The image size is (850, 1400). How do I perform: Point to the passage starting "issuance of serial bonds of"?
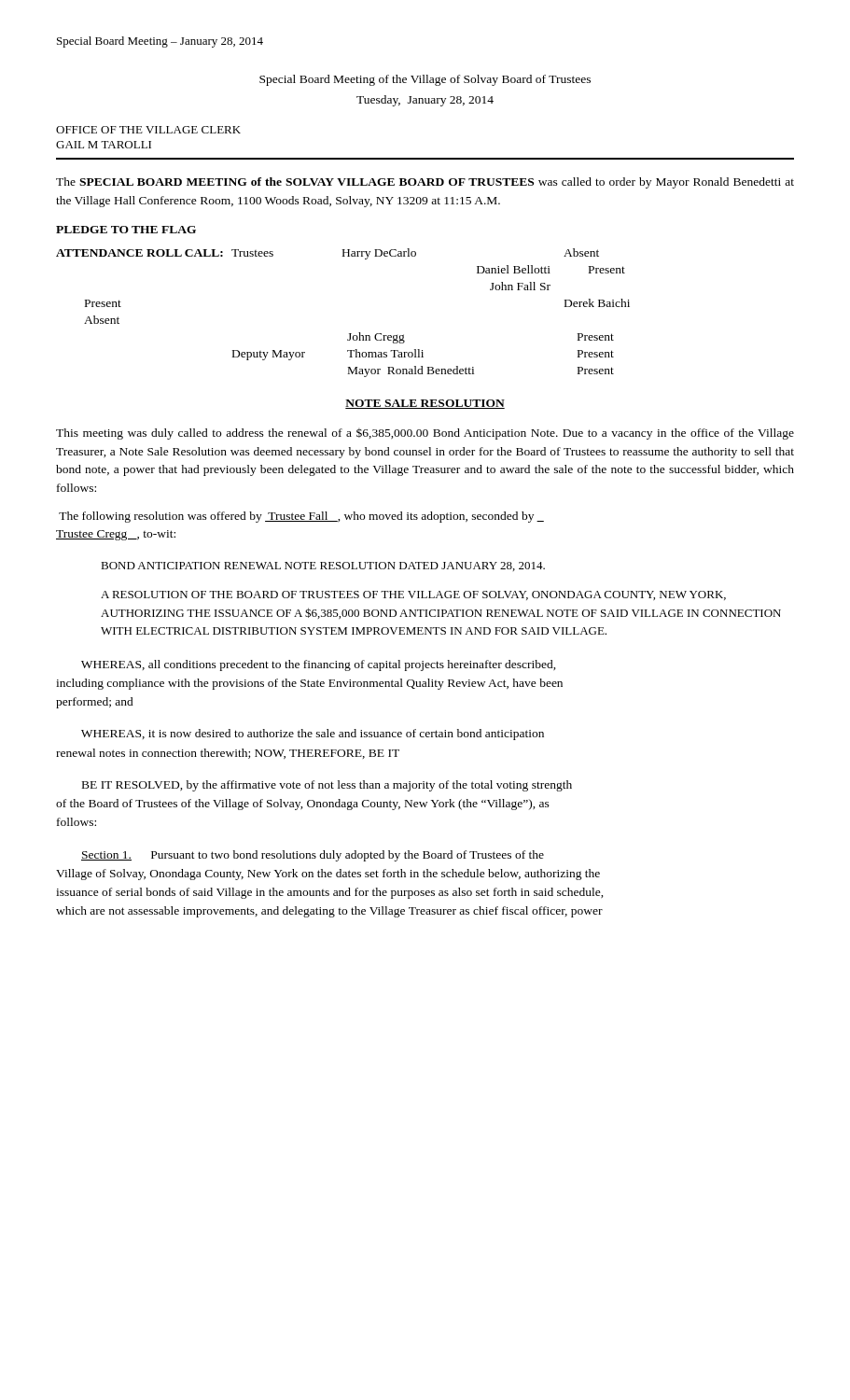pos(330,892)
